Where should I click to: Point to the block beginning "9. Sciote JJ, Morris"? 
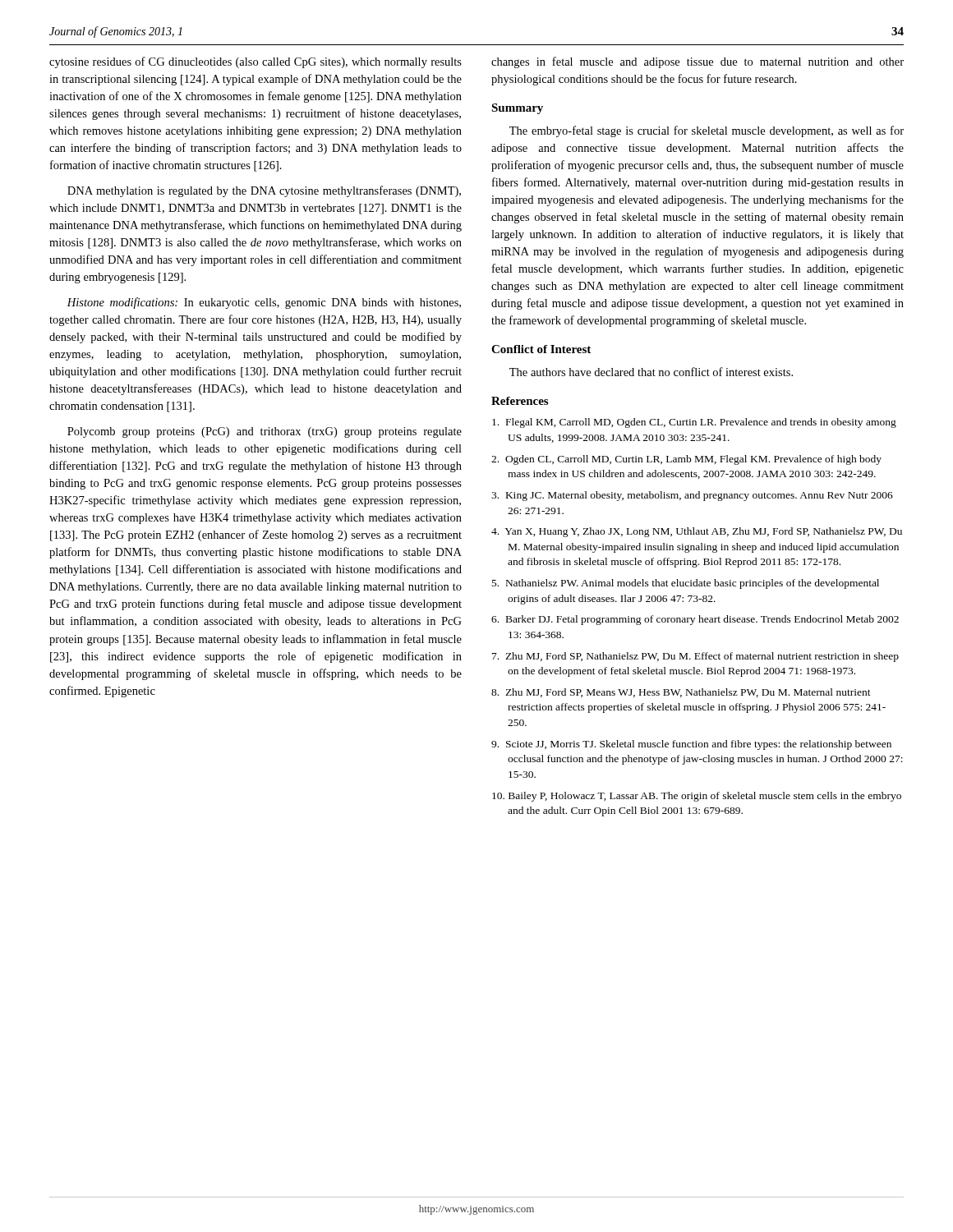[697, 759]
